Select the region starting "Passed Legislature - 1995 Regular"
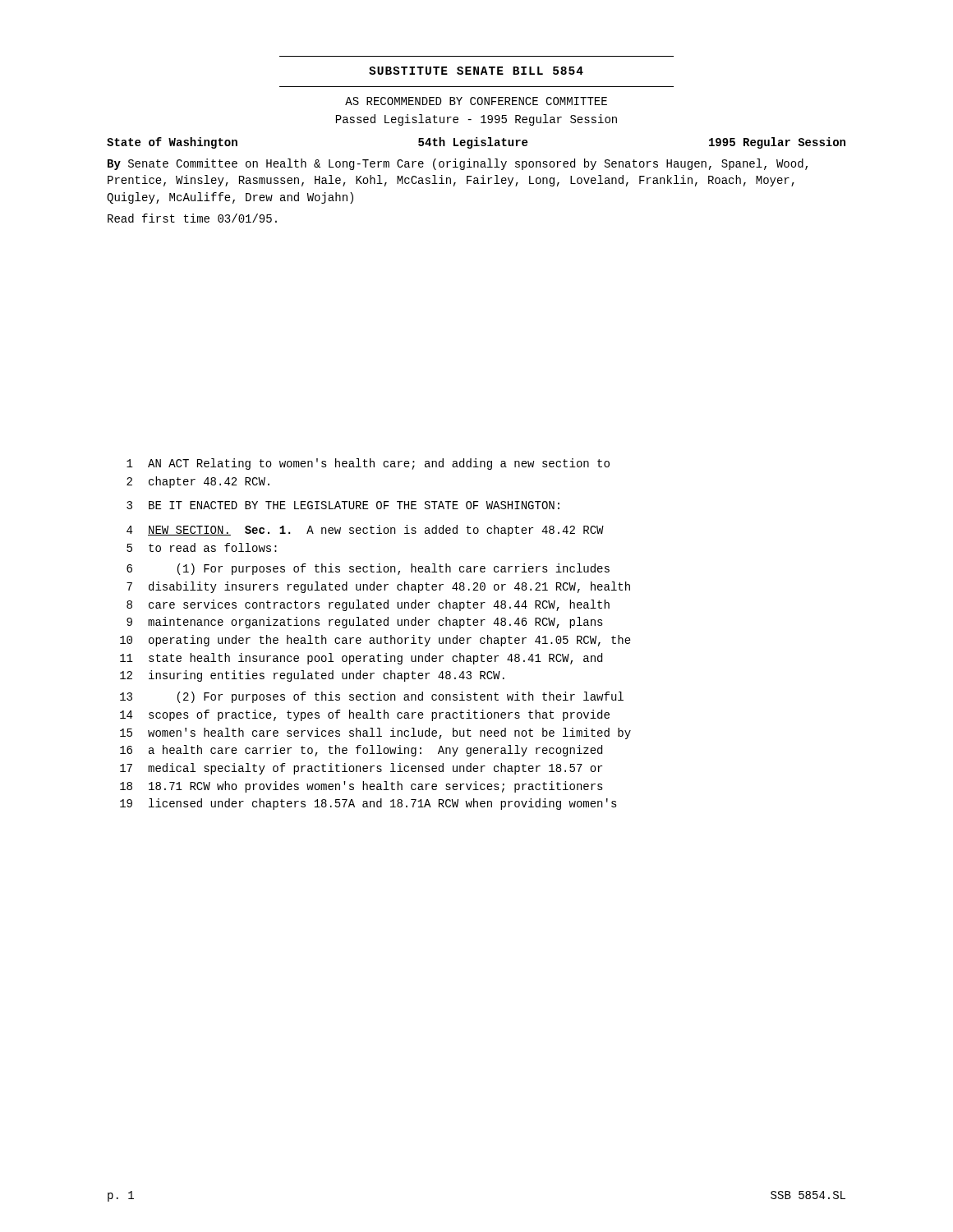The height and width of the screenshot is (1232, 953). [x=476, y=120]
